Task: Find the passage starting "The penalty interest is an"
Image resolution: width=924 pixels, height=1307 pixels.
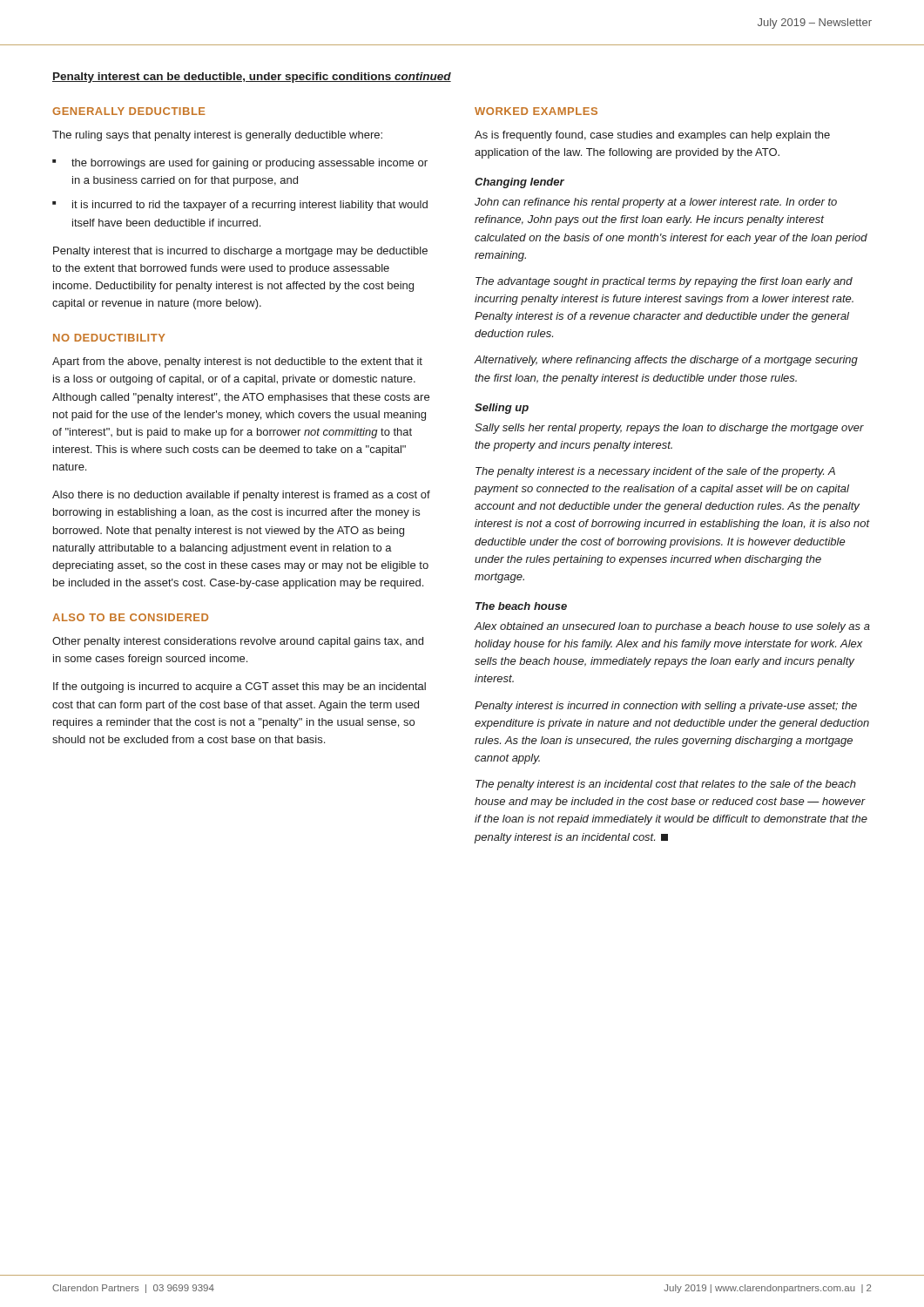Action: click(x=671, y=810)
